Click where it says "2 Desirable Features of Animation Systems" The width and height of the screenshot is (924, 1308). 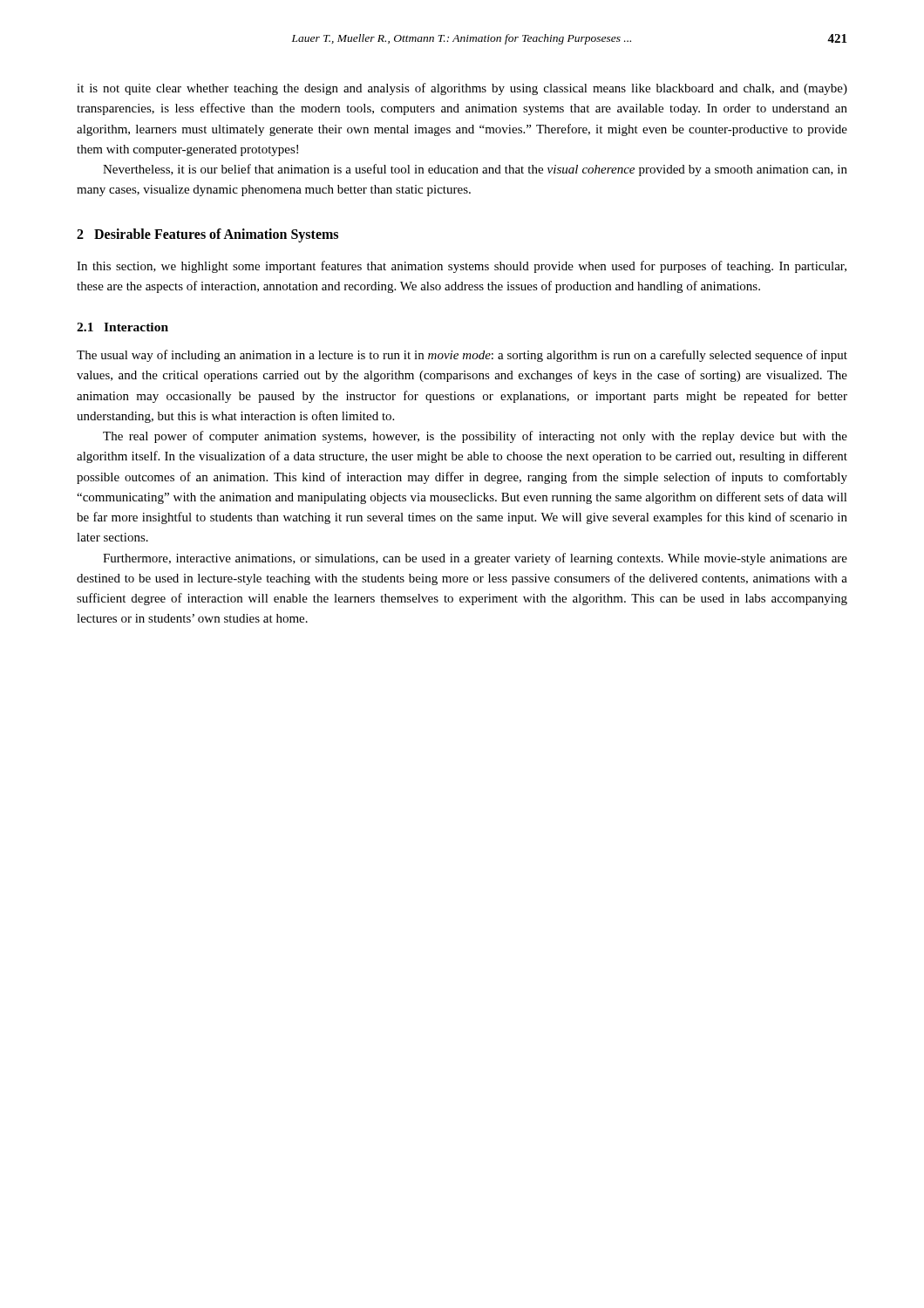[208, 234]
